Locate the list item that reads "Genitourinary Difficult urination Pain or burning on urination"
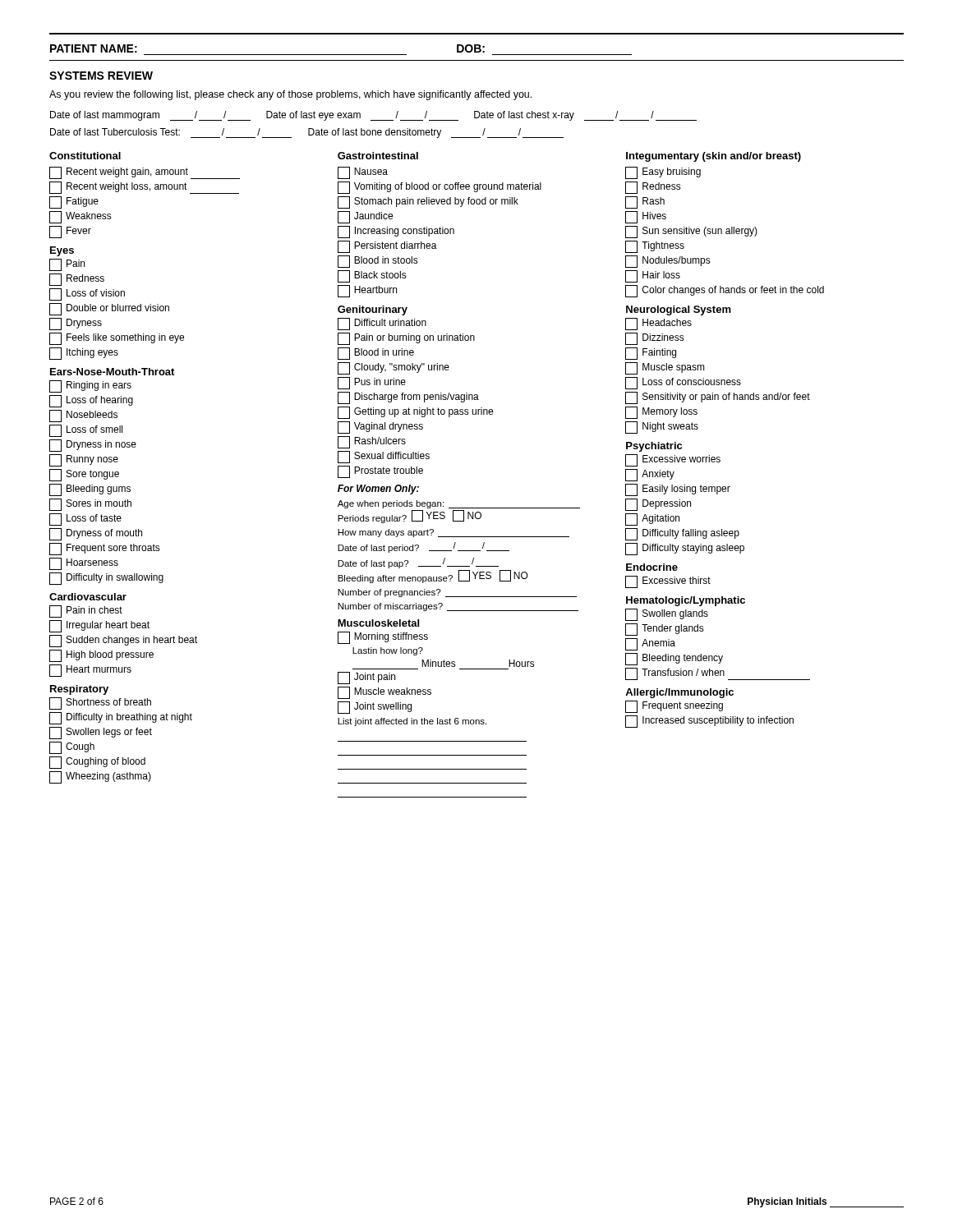Image resolution: width=953 pixels, height=1232 pixels. 476,391
